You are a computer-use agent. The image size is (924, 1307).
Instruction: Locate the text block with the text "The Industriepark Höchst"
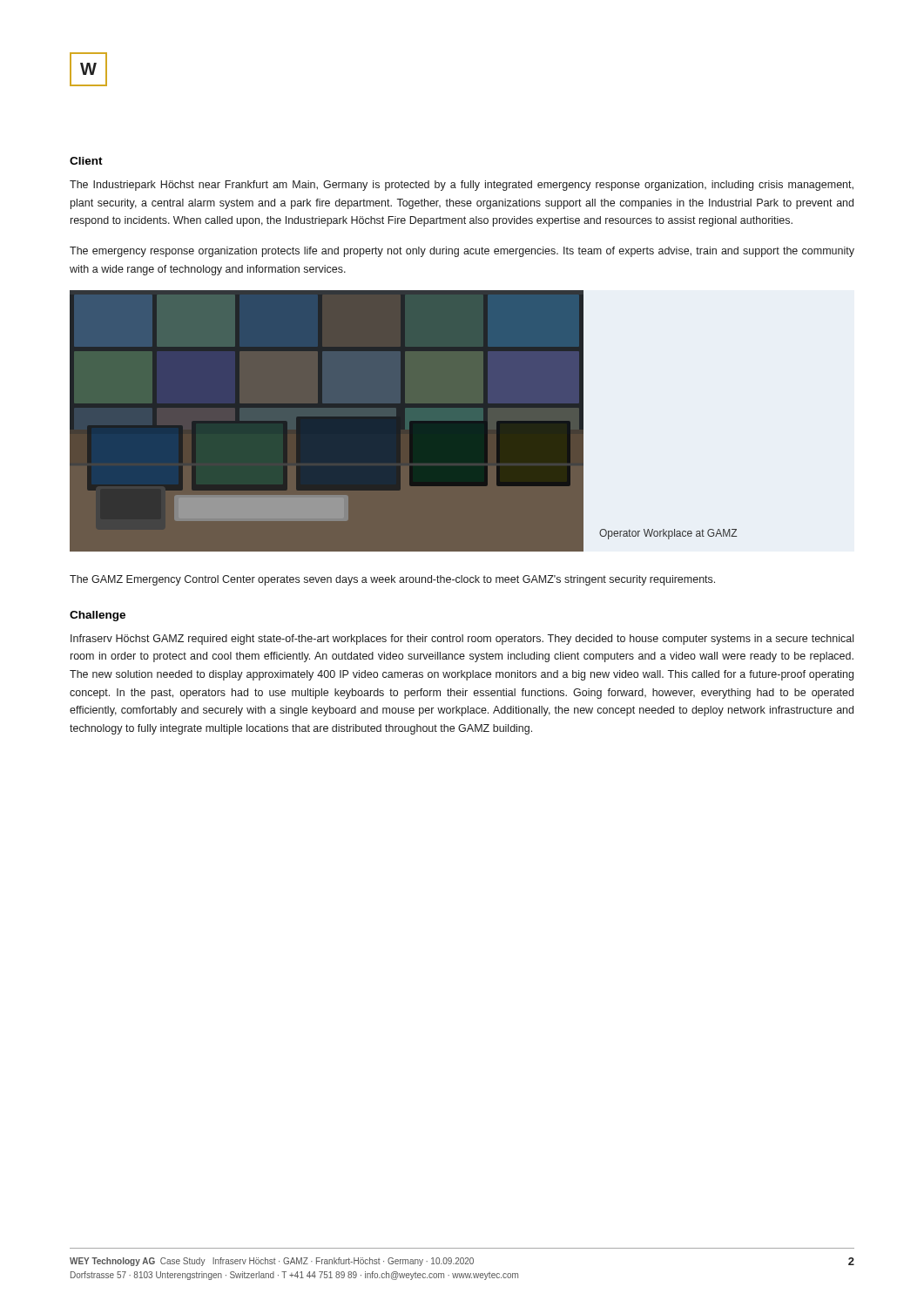click(x=462, y=203)
